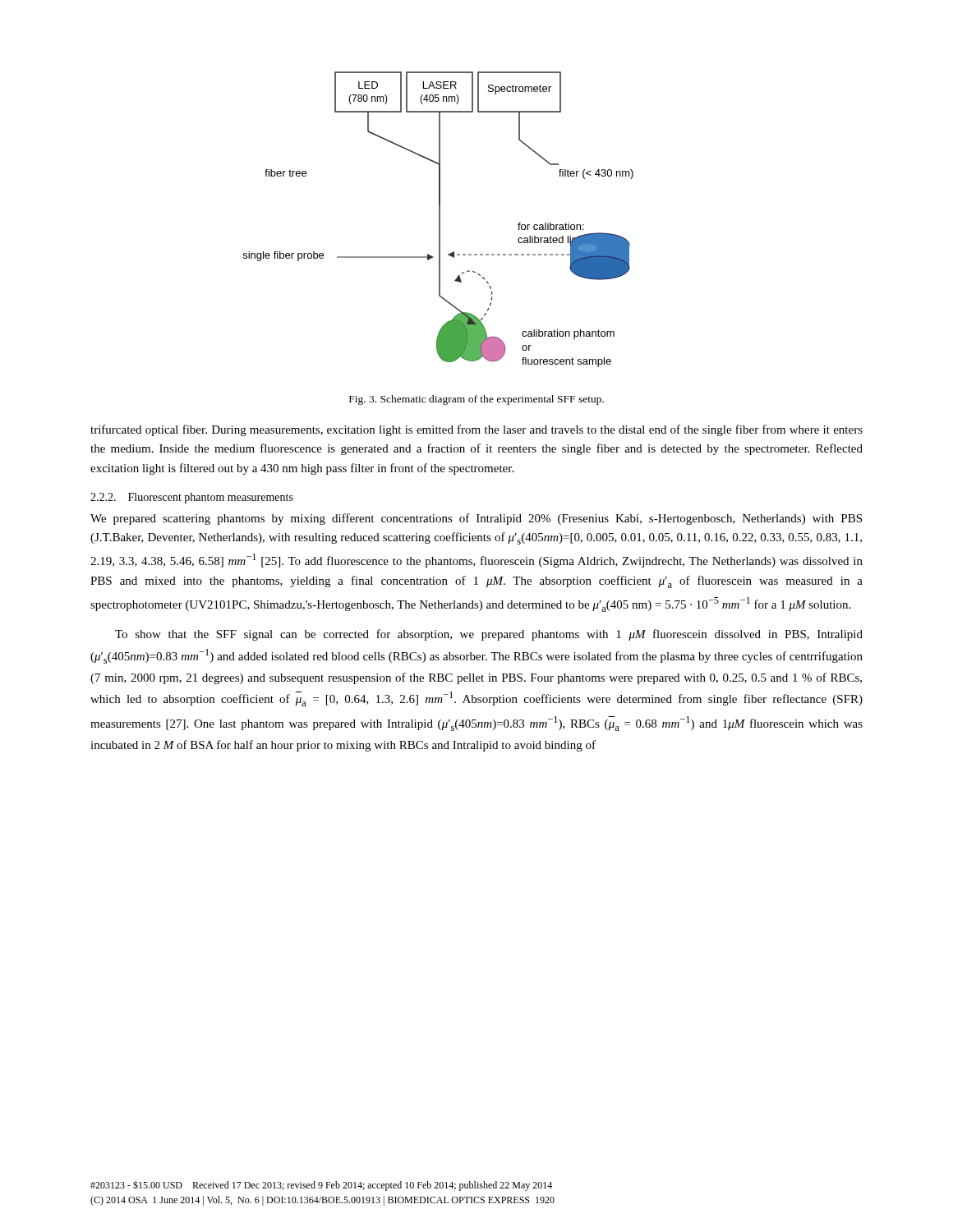Navigate to the block starting "To show that"
The width and height of the screenshot is (953, 1232).
coord(476,690)
